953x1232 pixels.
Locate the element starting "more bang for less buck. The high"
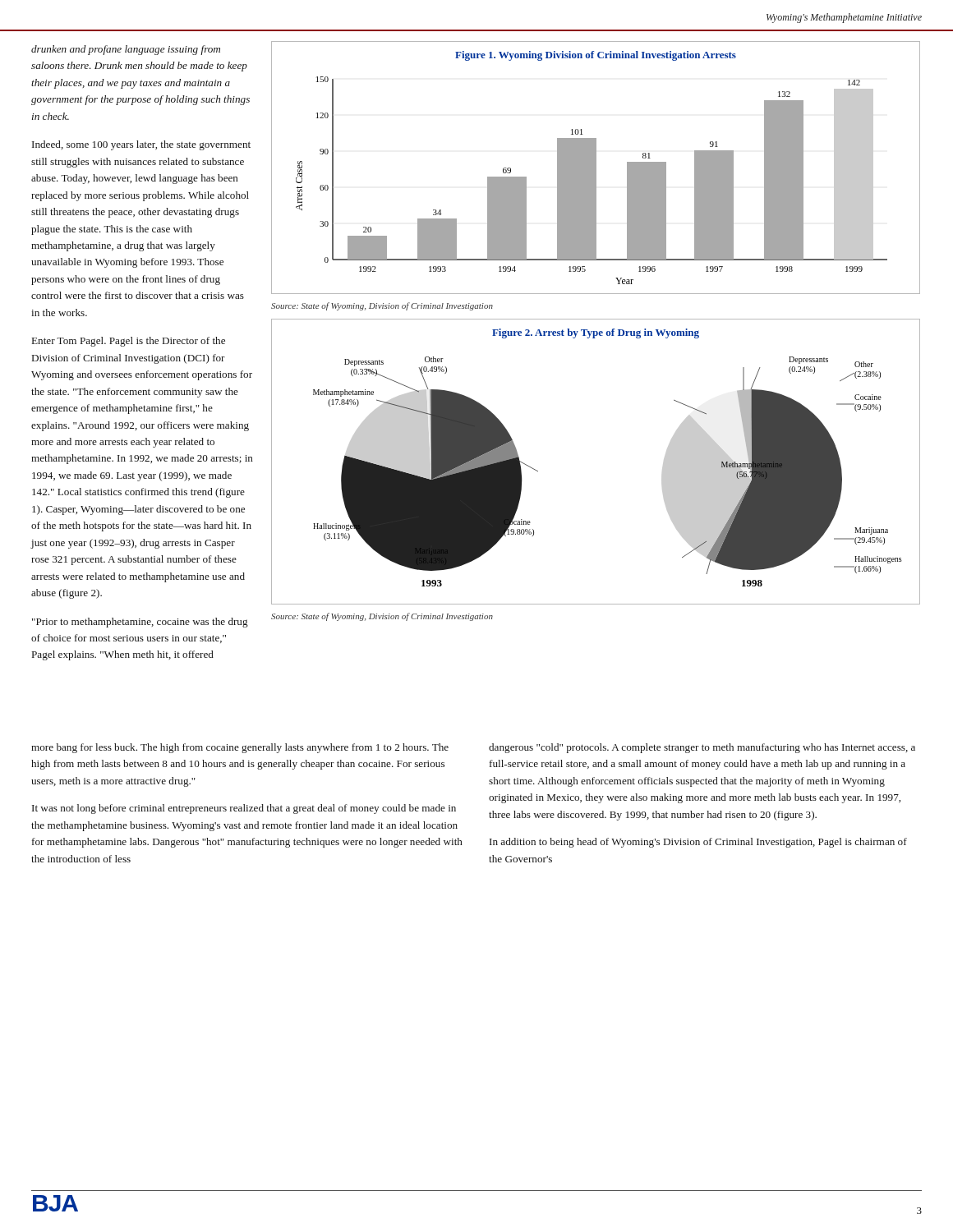pos(248,803)
